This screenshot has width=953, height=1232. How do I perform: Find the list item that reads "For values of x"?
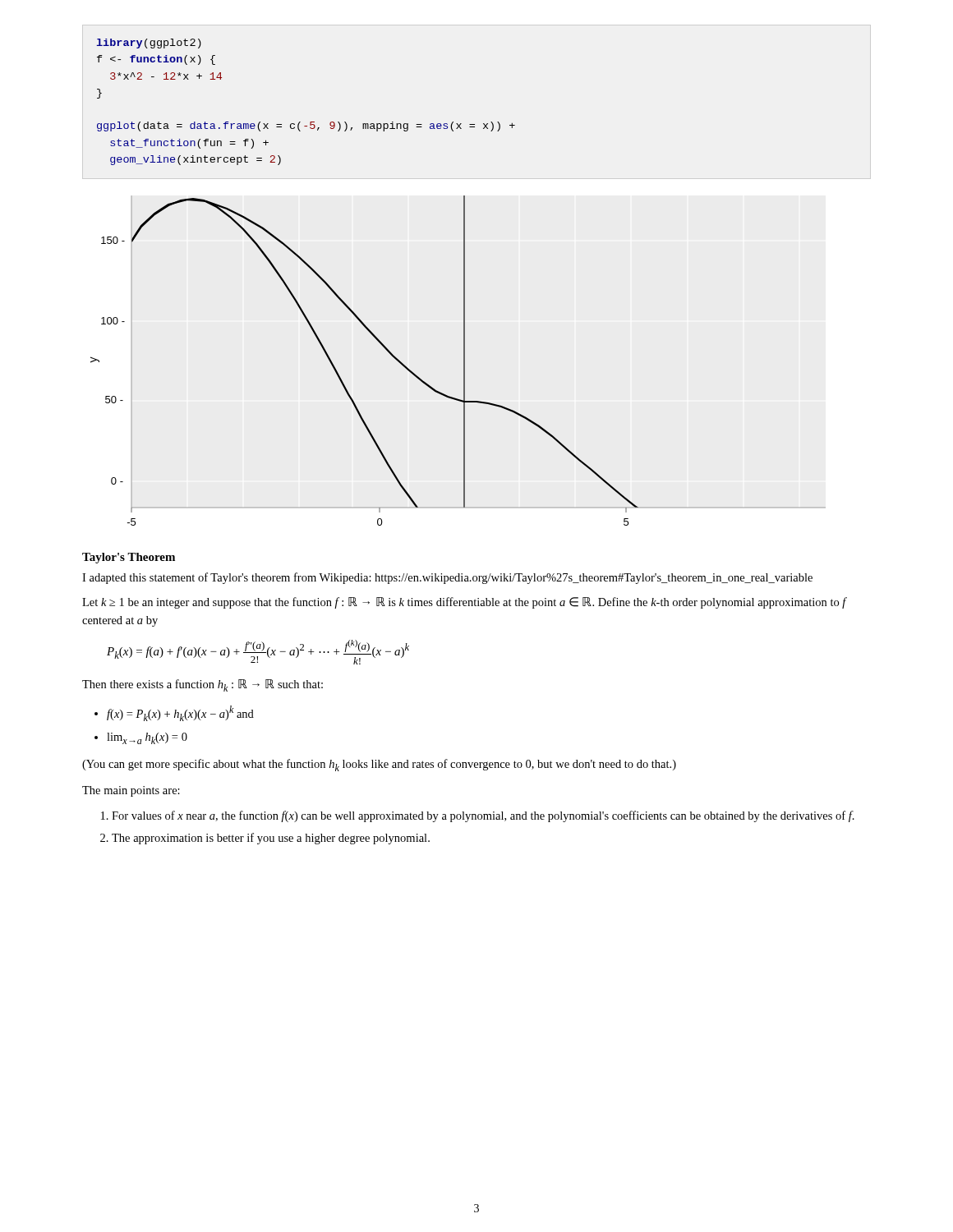(483, 815)
